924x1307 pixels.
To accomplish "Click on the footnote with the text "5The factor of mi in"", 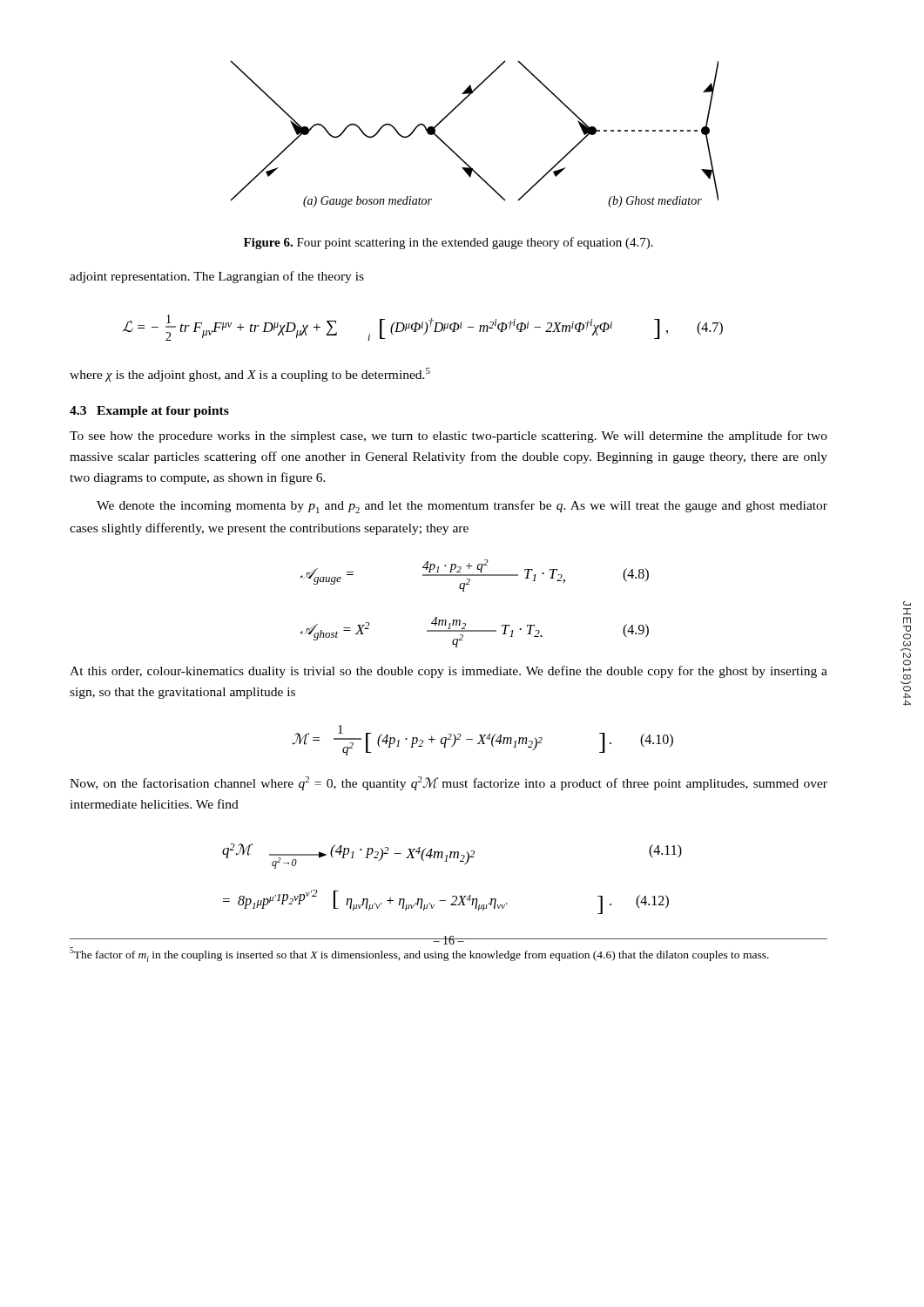I will pos(419,955).
